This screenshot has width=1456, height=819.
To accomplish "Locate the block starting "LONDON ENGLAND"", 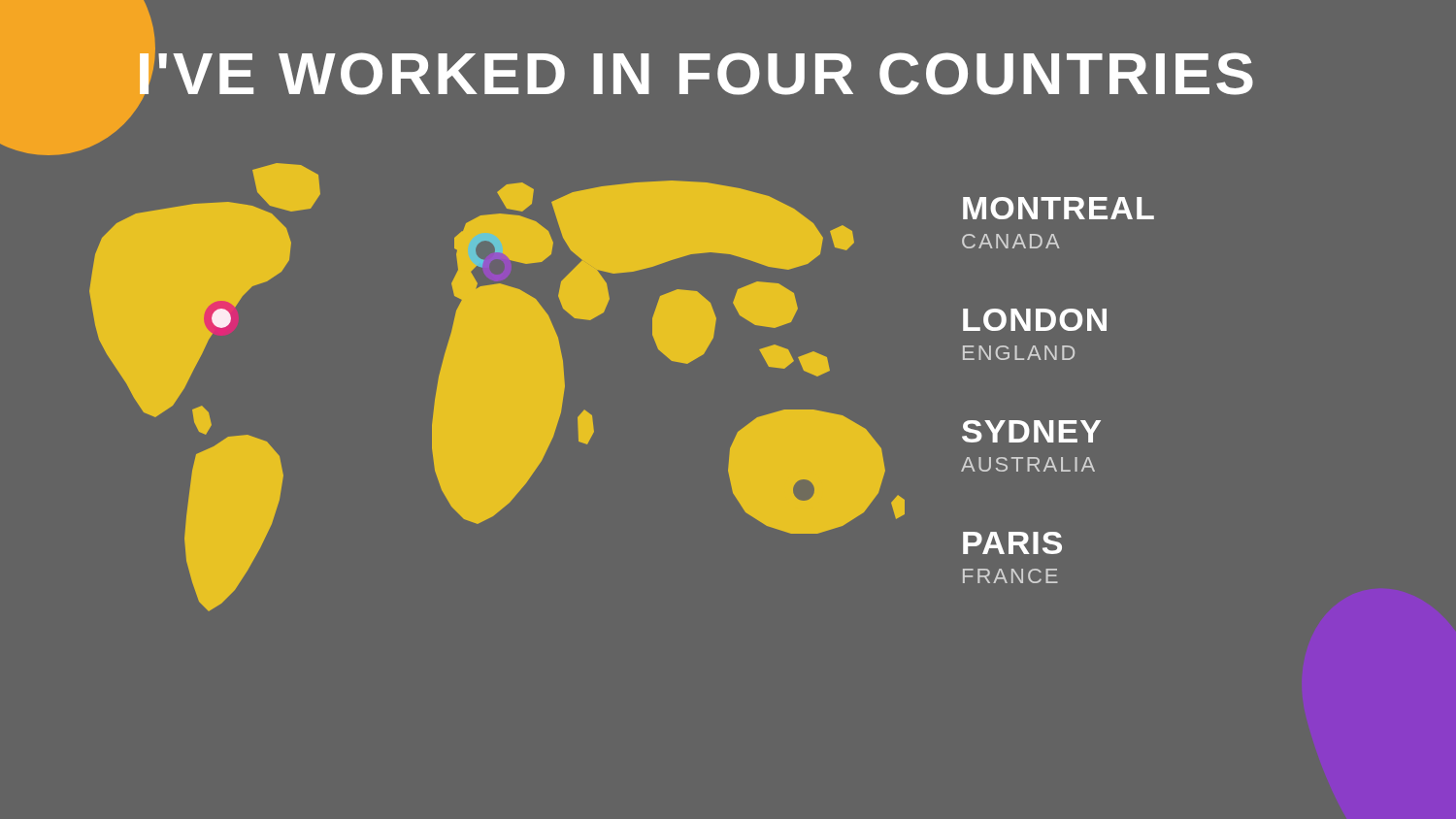I will click(x=1058, y=333).
